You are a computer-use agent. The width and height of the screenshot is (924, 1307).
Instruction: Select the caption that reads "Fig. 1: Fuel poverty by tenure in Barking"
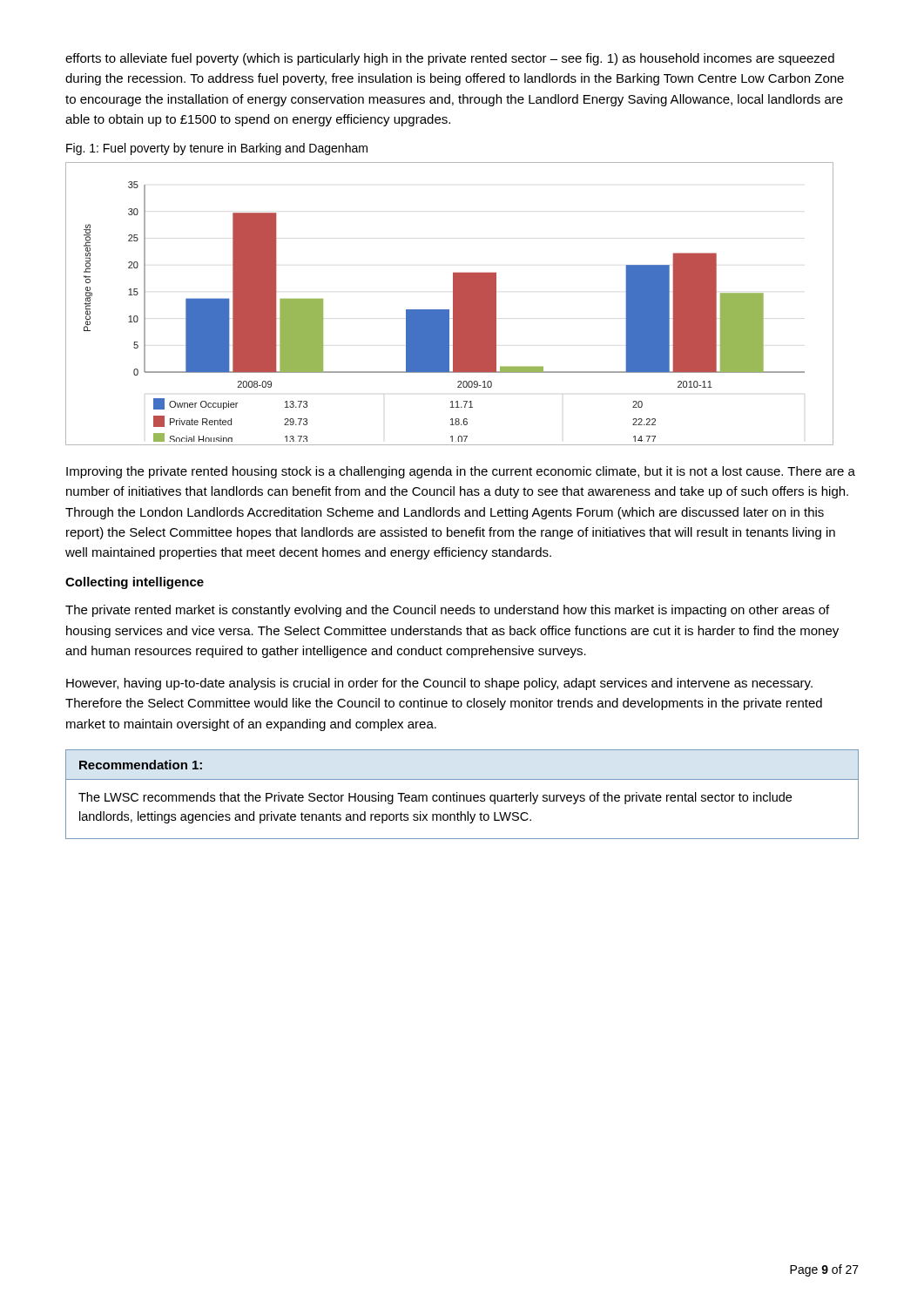pyautogui.click(x=217, y=148)
